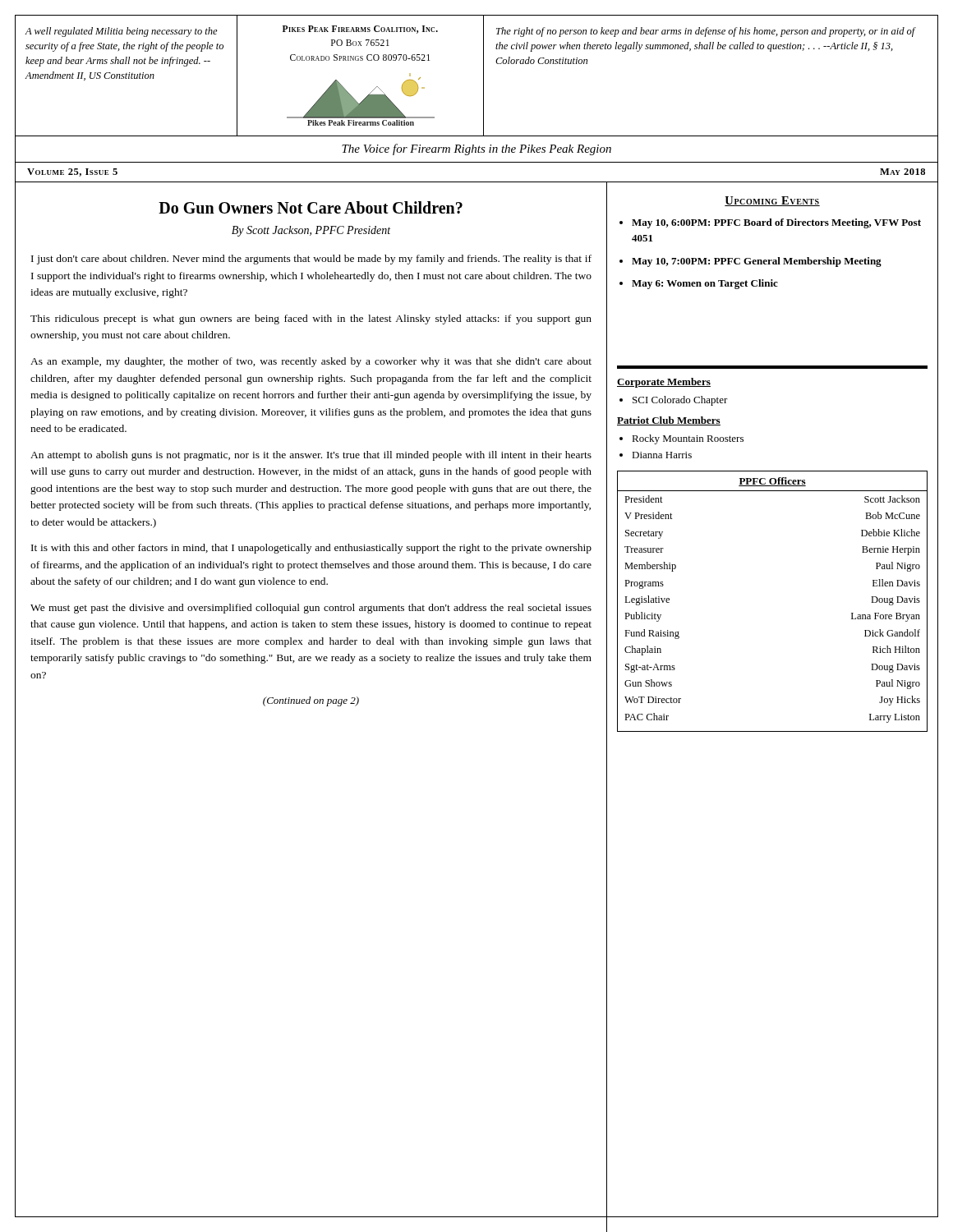This screenshot has width=953, height=1232.
Task: Locate the text block containing "The right of no person"
Action: coord(705,46)
